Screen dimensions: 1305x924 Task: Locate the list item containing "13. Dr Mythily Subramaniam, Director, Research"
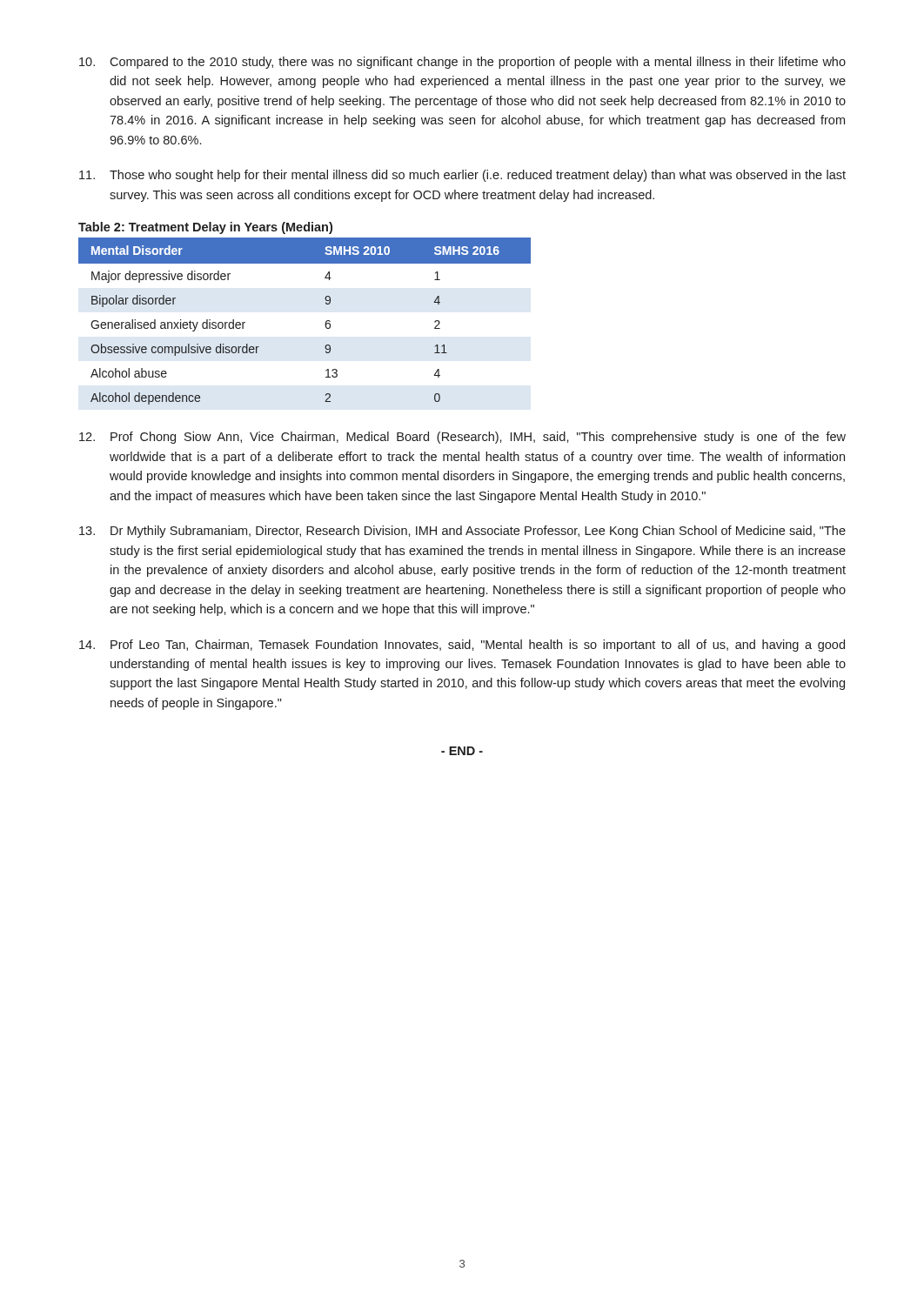click(x=462, y=570)
